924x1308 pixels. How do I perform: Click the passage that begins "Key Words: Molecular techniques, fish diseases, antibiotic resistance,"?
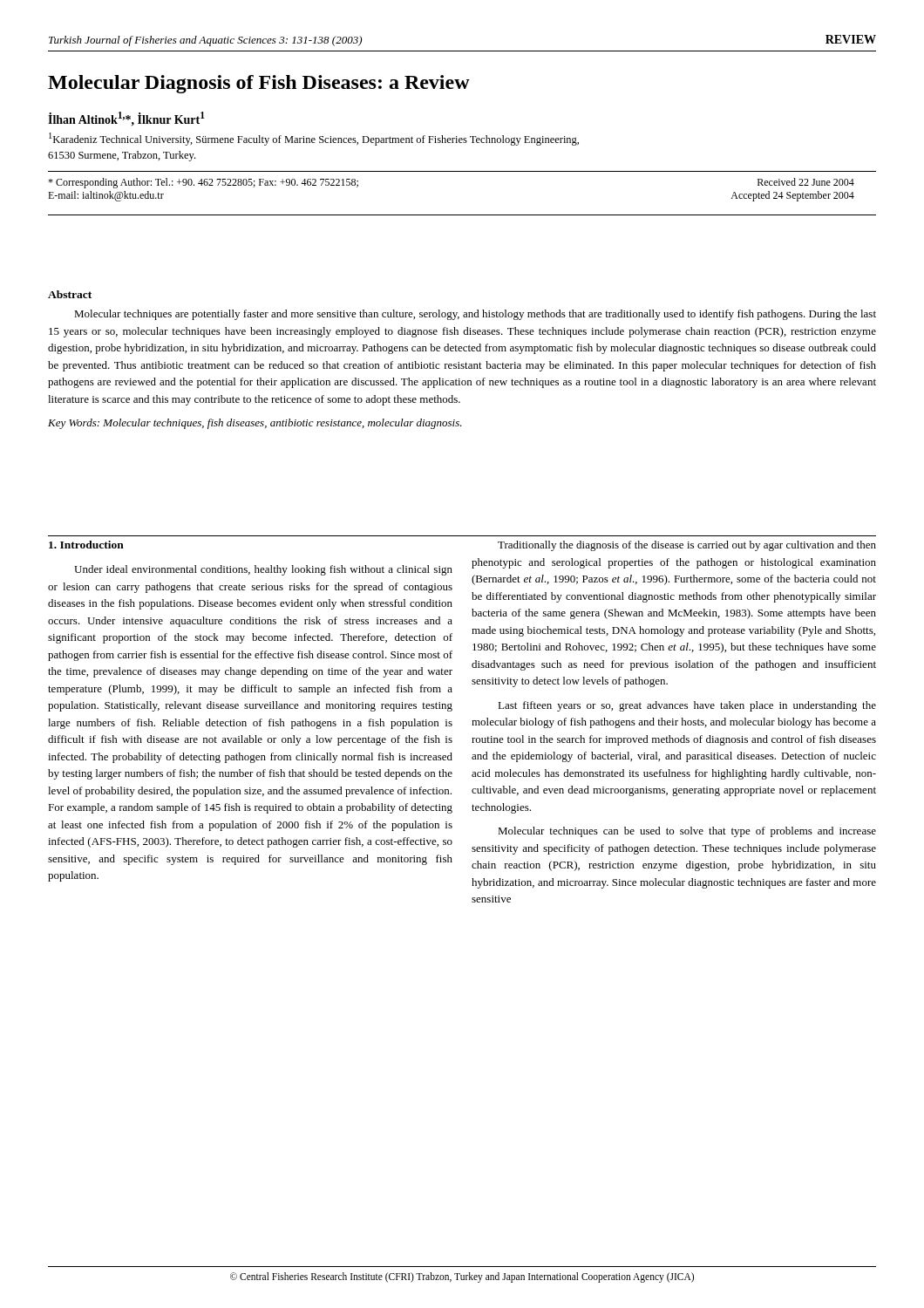tap(255, 422)
